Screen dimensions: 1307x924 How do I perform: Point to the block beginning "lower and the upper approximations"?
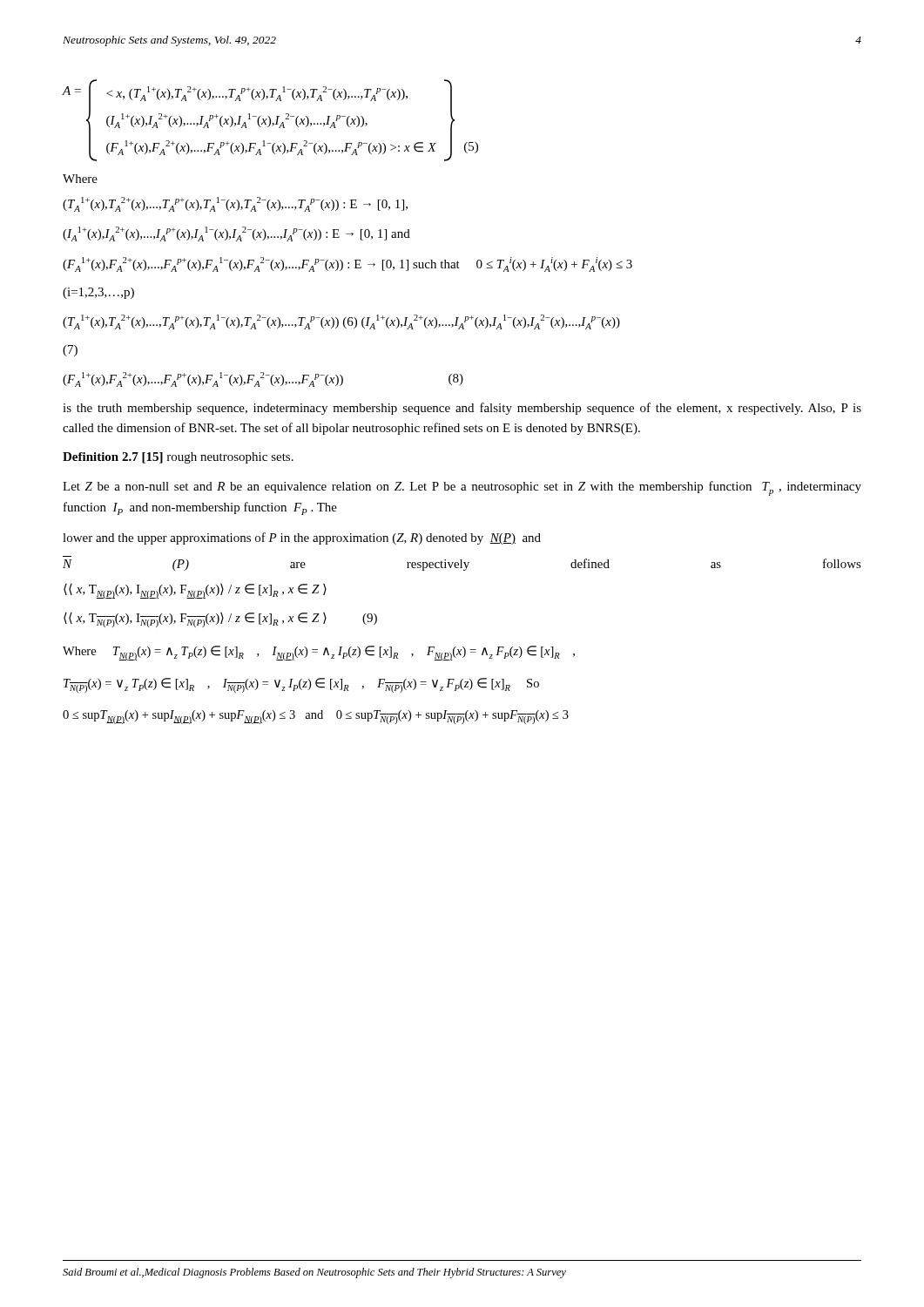(302, 538)
